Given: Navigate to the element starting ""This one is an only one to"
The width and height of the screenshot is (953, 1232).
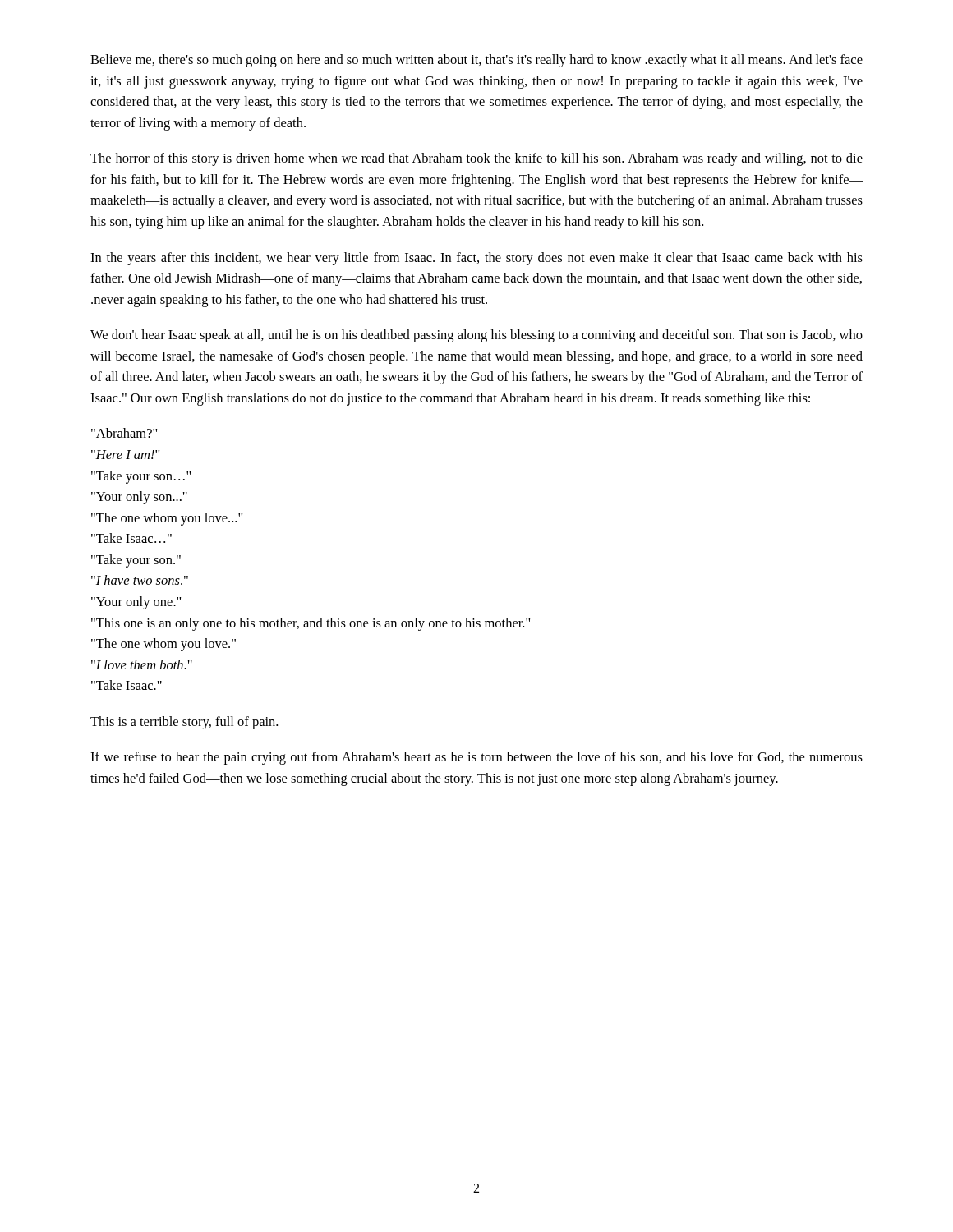Looking at the screenshot, I should (311, 623).
